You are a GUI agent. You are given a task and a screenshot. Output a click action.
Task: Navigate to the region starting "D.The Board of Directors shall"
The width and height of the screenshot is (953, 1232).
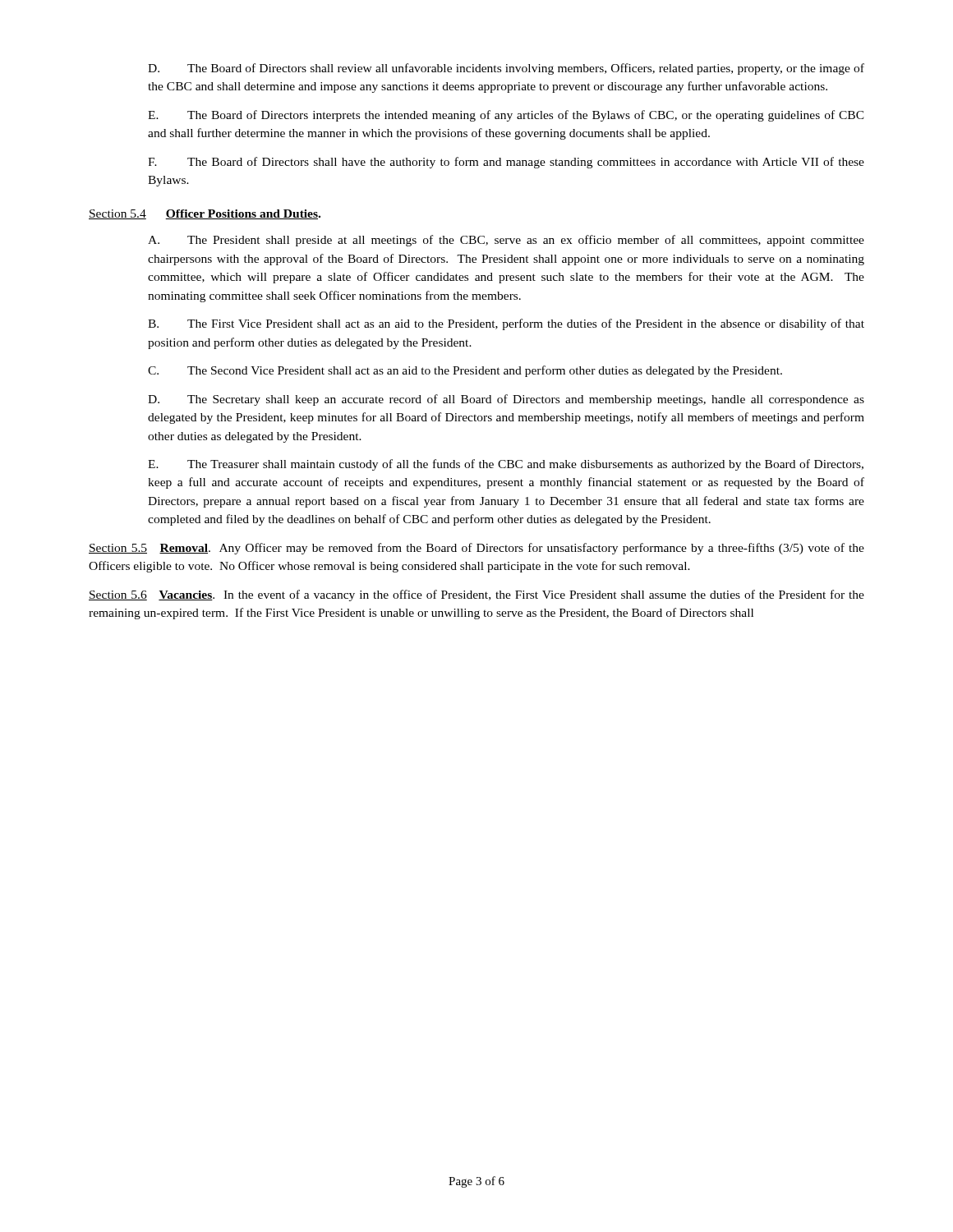(x=476, y=78)
